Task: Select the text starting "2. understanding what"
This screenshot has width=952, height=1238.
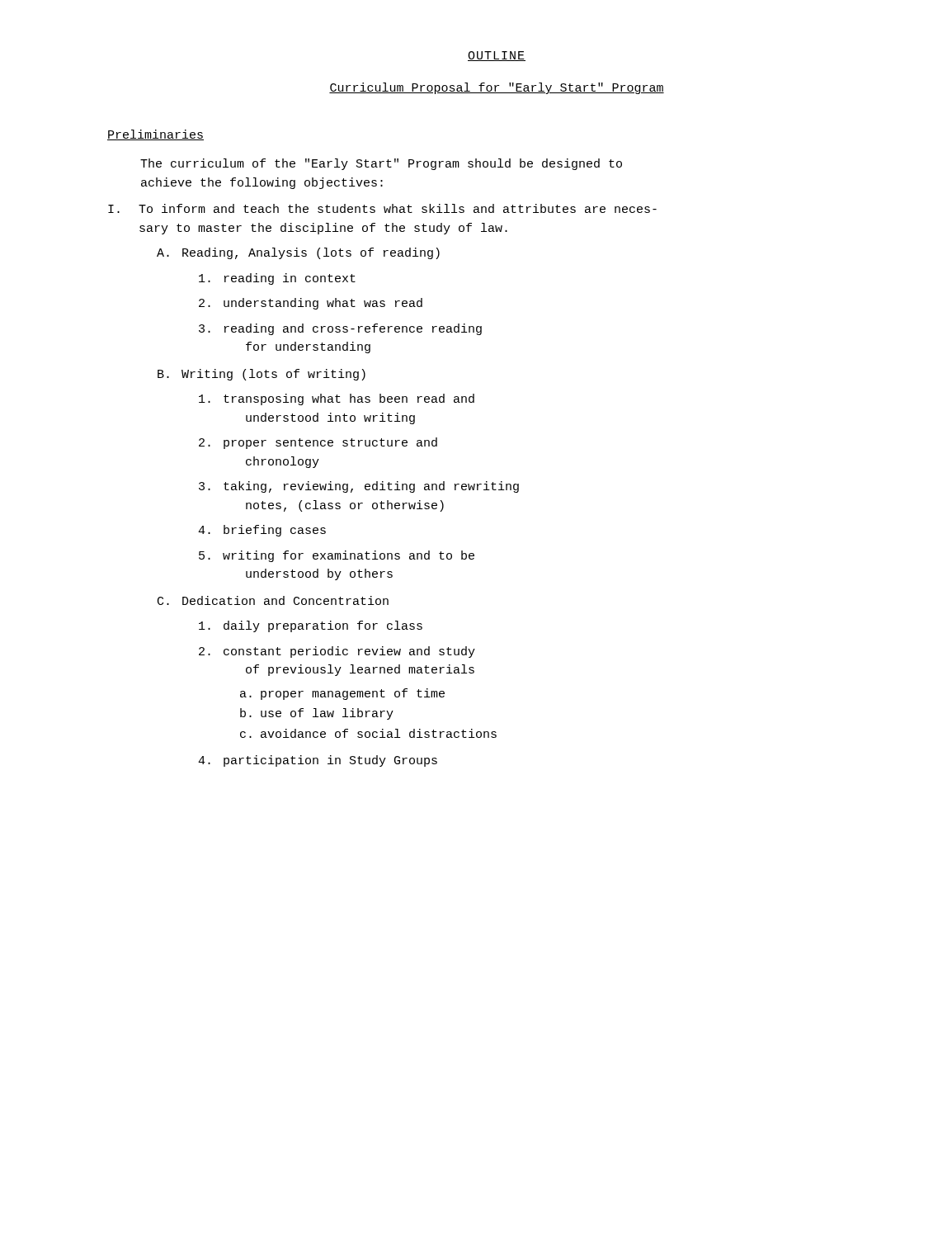Action: pos(311,304)
